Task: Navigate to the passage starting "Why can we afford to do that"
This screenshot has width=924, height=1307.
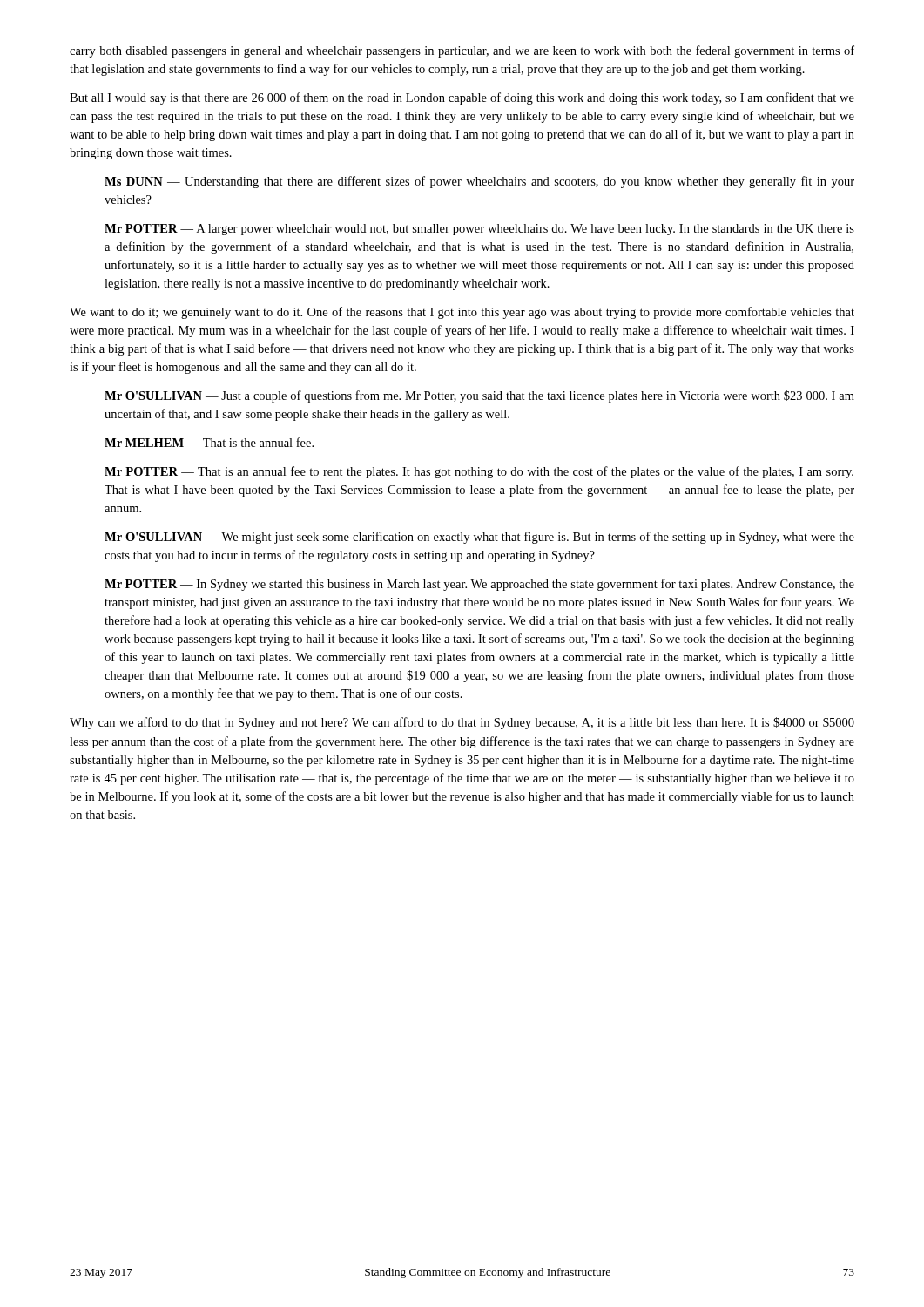Action: [x=462, y=769]
